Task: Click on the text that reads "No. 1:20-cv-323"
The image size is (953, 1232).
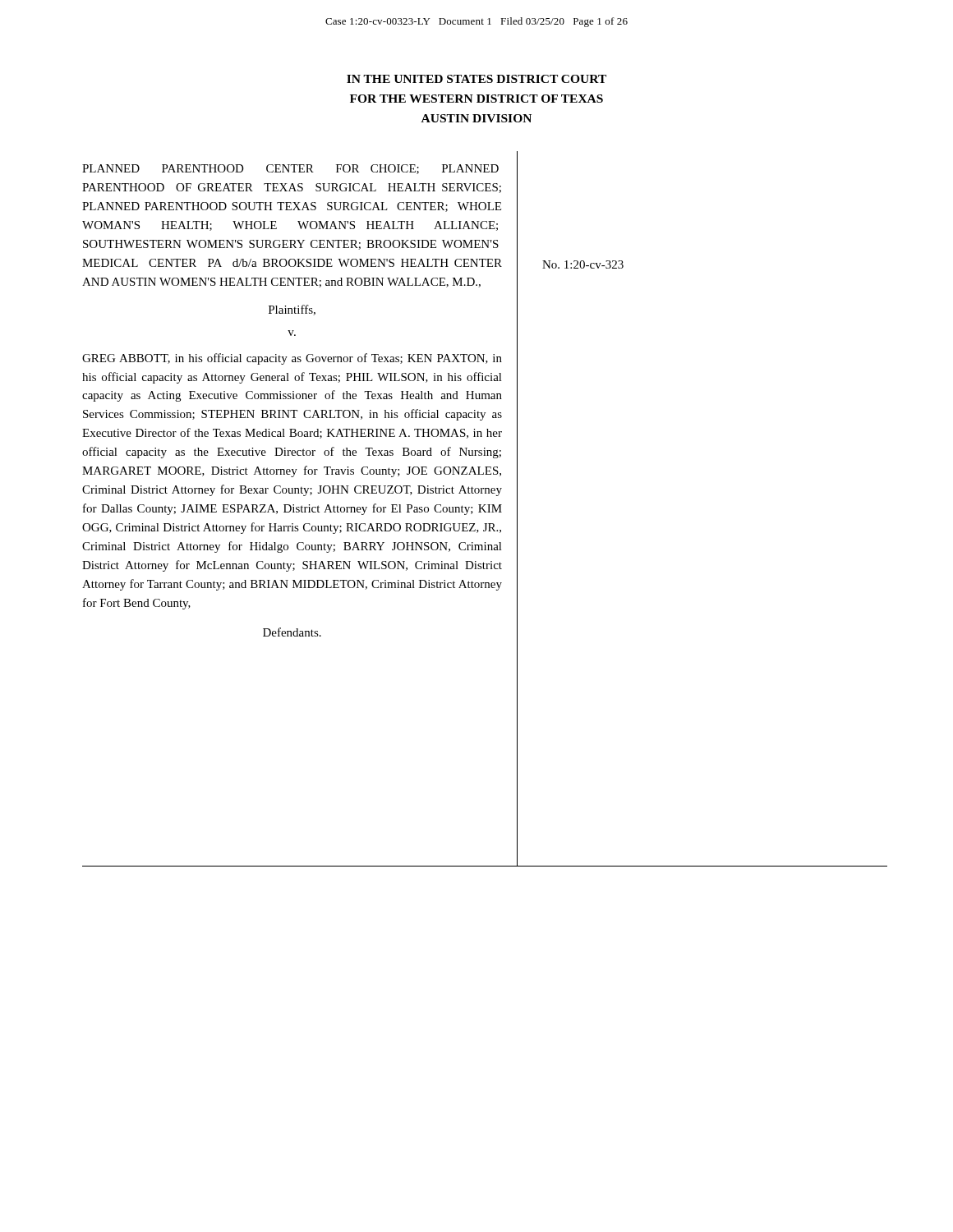Action: [583, 265]
